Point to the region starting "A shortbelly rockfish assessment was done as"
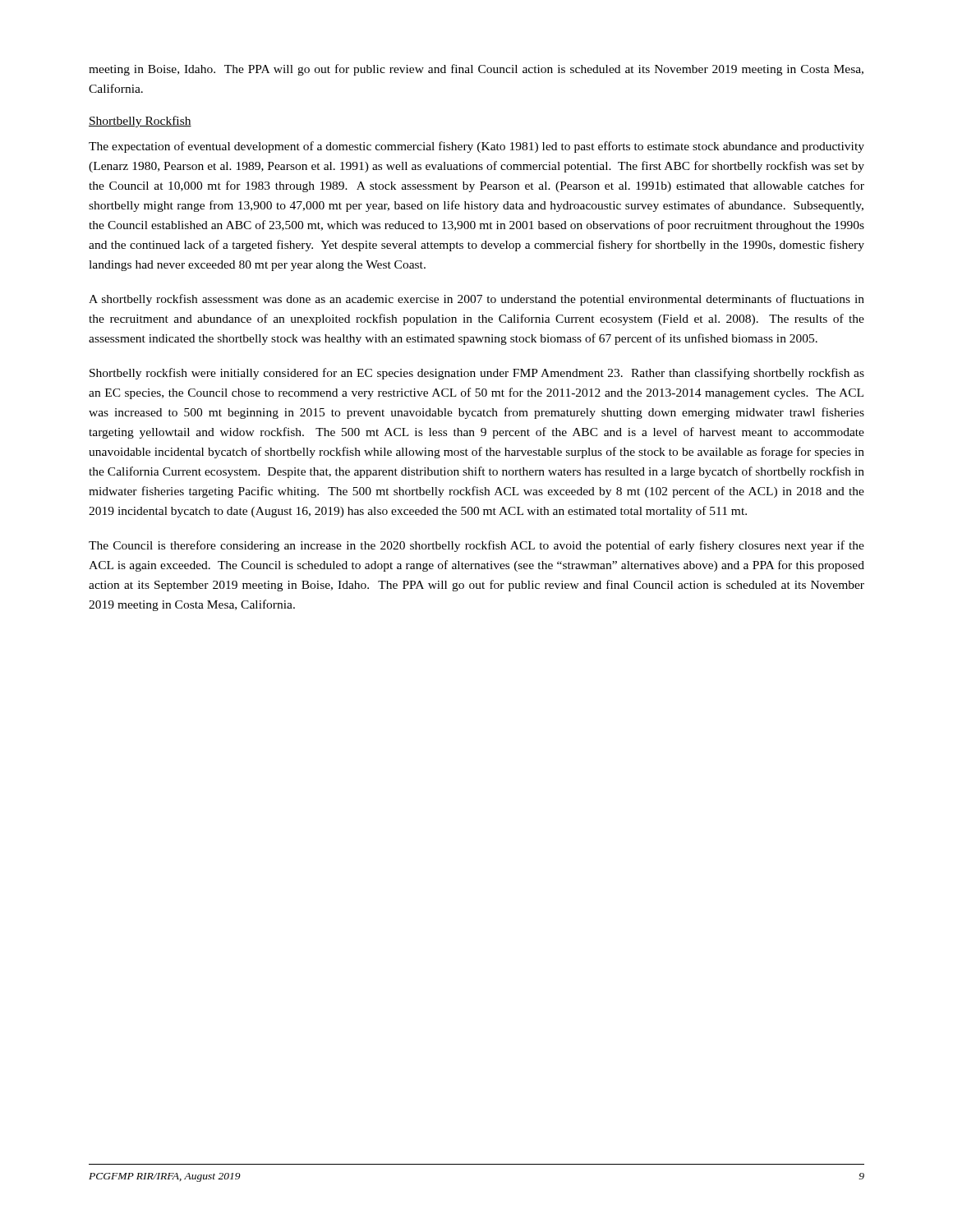Screen dimensions: 1232x953 476,318
